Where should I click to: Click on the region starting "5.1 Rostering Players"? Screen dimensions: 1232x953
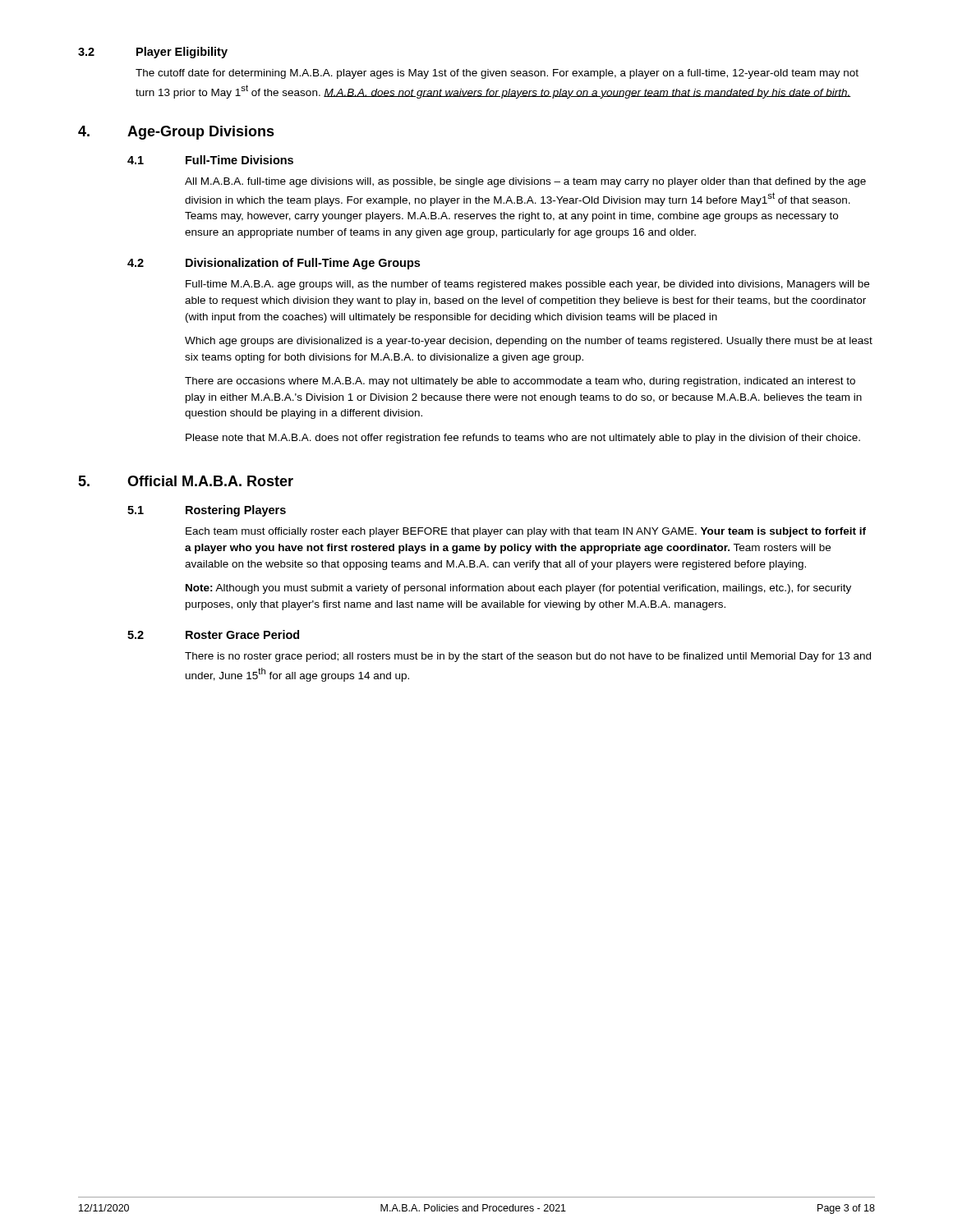[x=207, y=510]
